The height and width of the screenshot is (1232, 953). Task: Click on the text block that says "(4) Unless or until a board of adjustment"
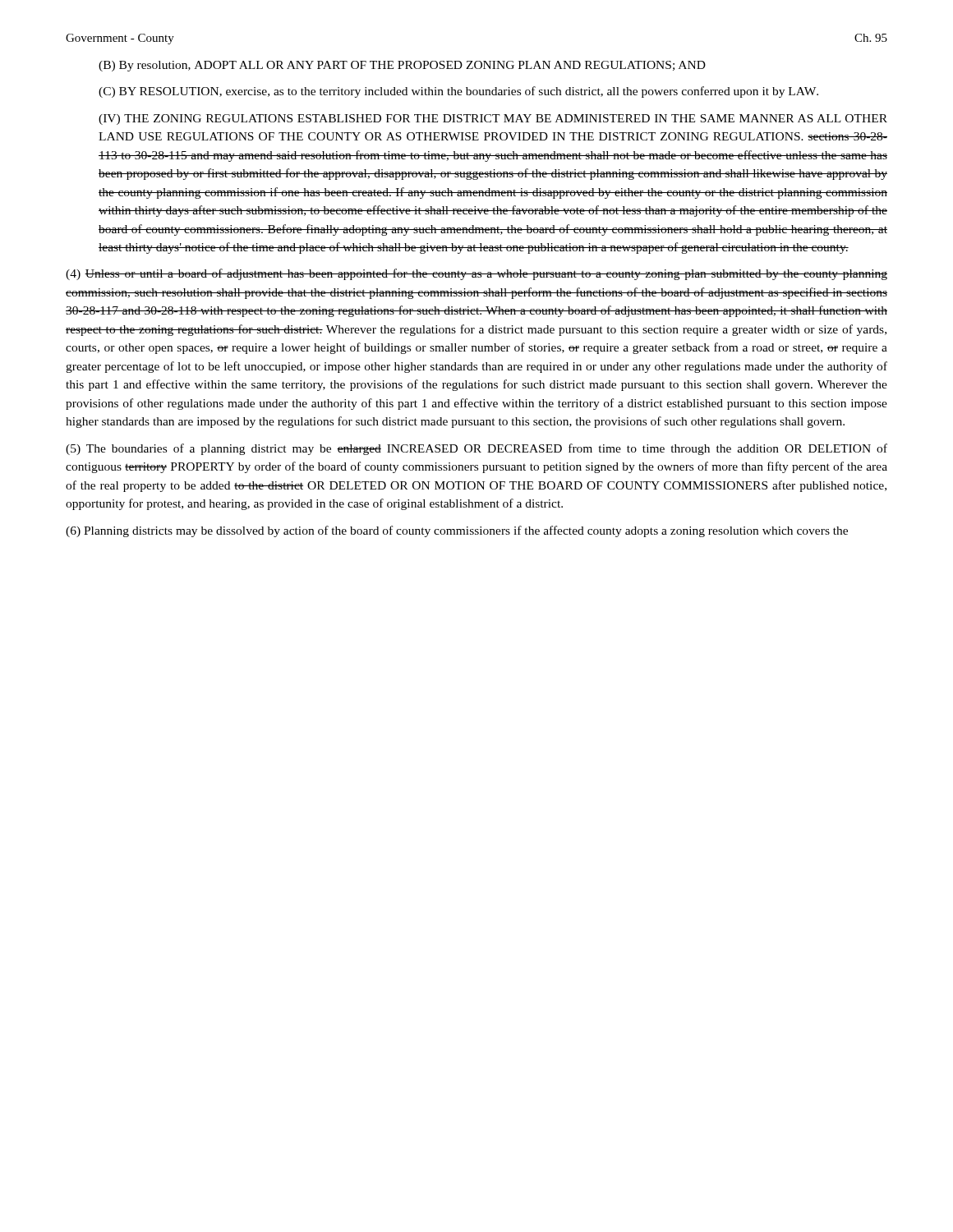pyautogui.click(x=476, y=348)
